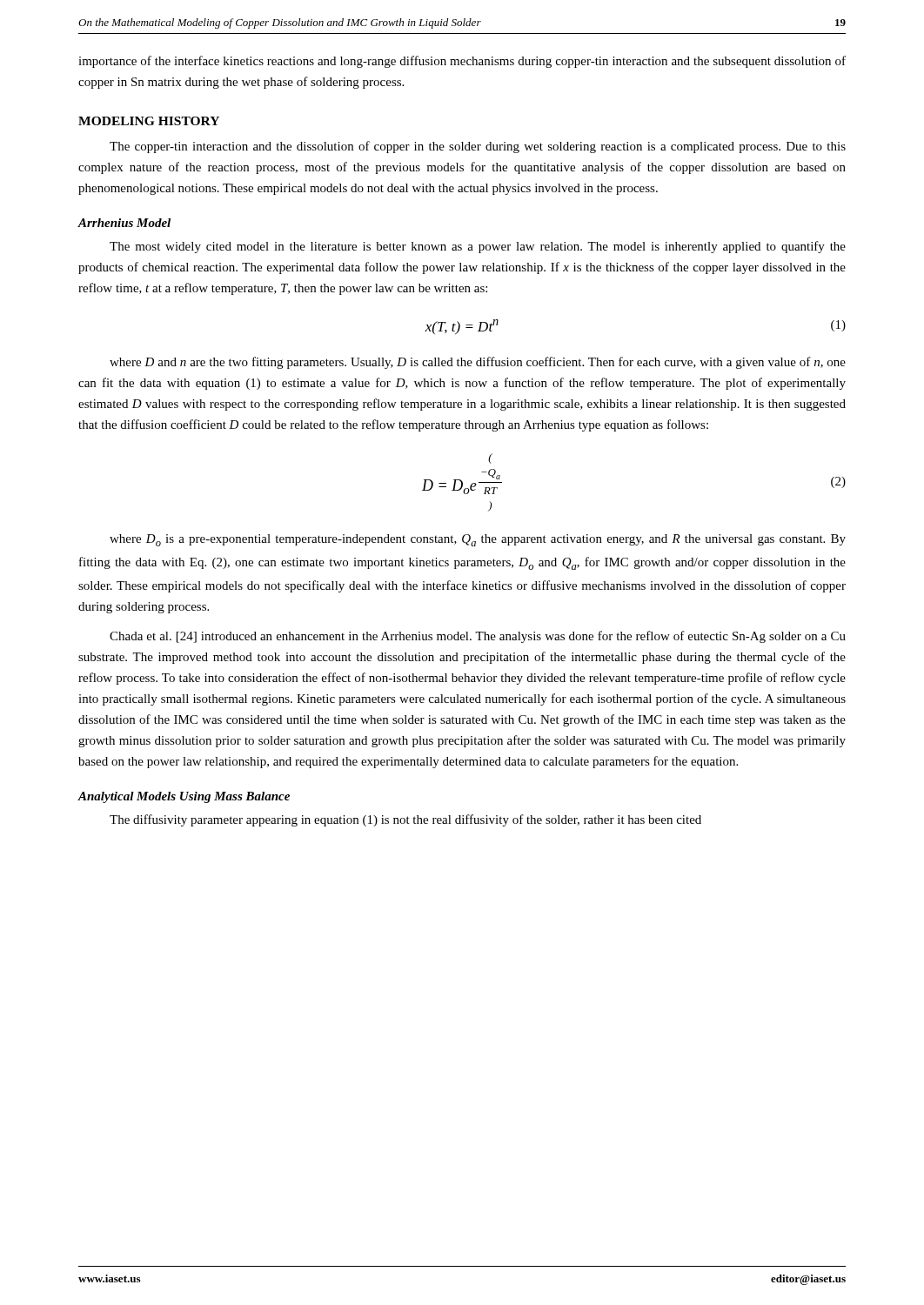Click on the text block with the text "The most widely cited model"
The image size is (924, 1305).
pos(462,267)
